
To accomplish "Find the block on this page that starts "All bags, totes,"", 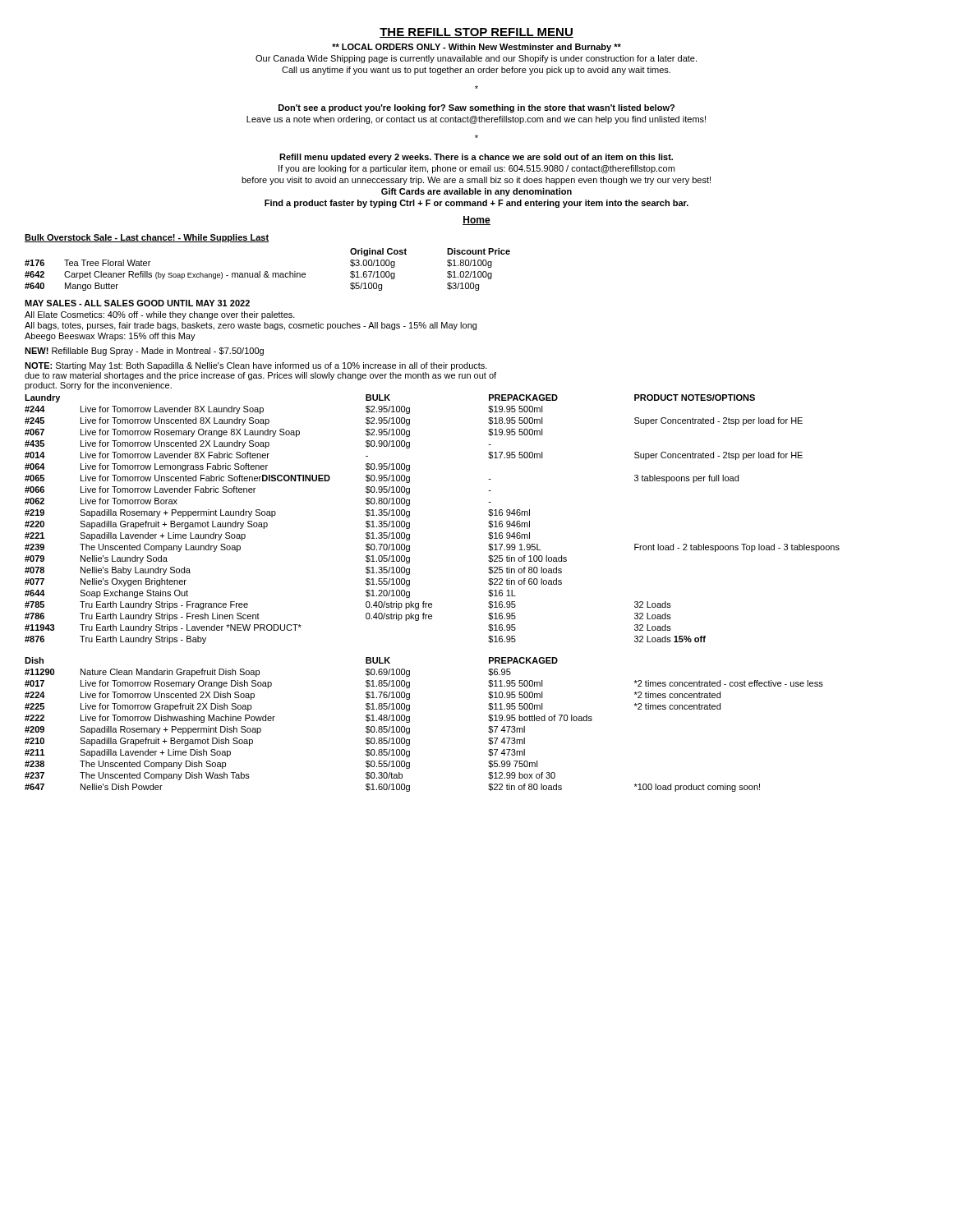I will pyautogui.click(x=476, y=325).
